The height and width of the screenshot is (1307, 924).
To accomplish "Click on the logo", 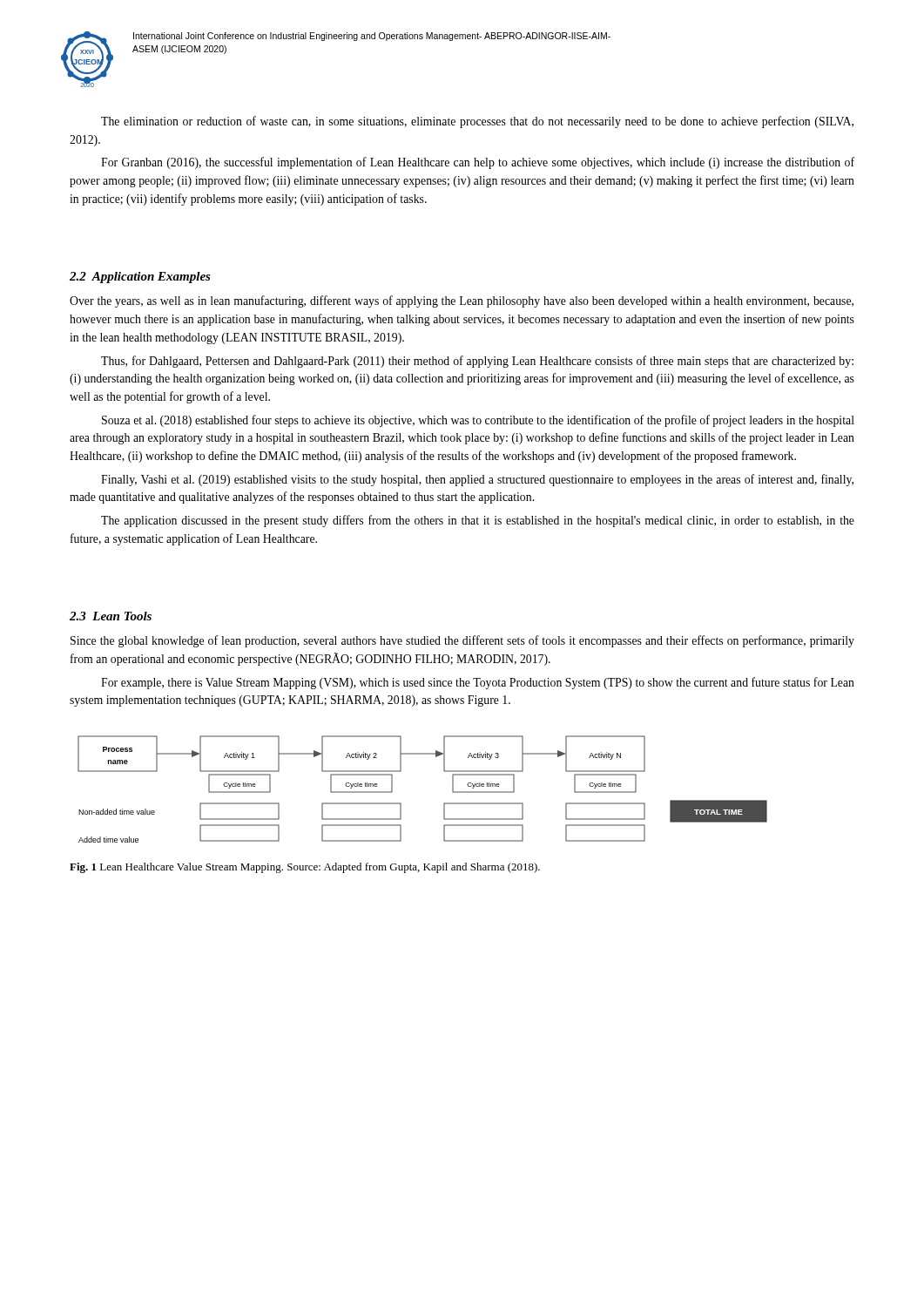I will pos(87,61).
